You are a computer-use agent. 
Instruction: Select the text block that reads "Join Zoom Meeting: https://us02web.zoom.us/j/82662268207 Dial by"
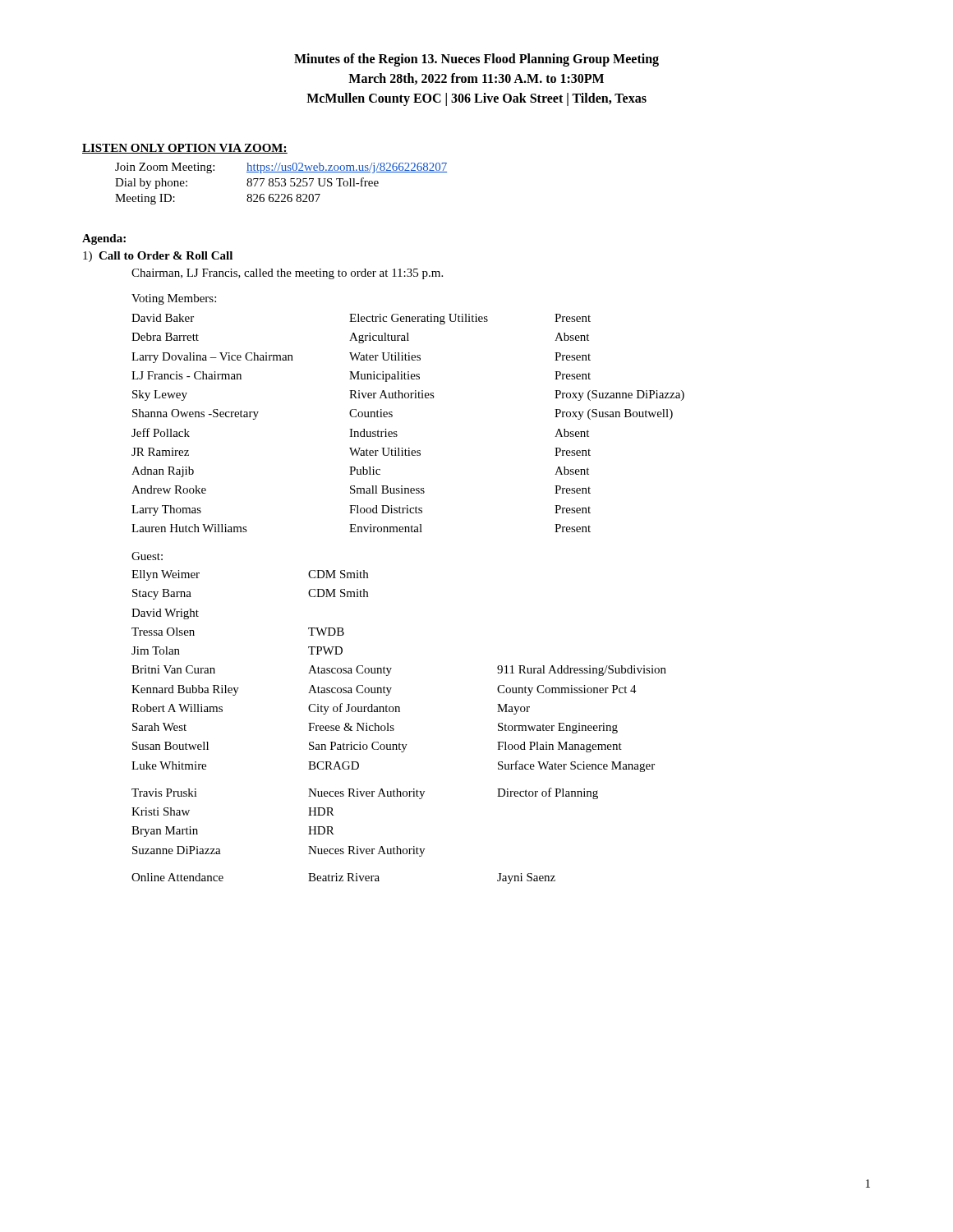(x=281, y=168)
